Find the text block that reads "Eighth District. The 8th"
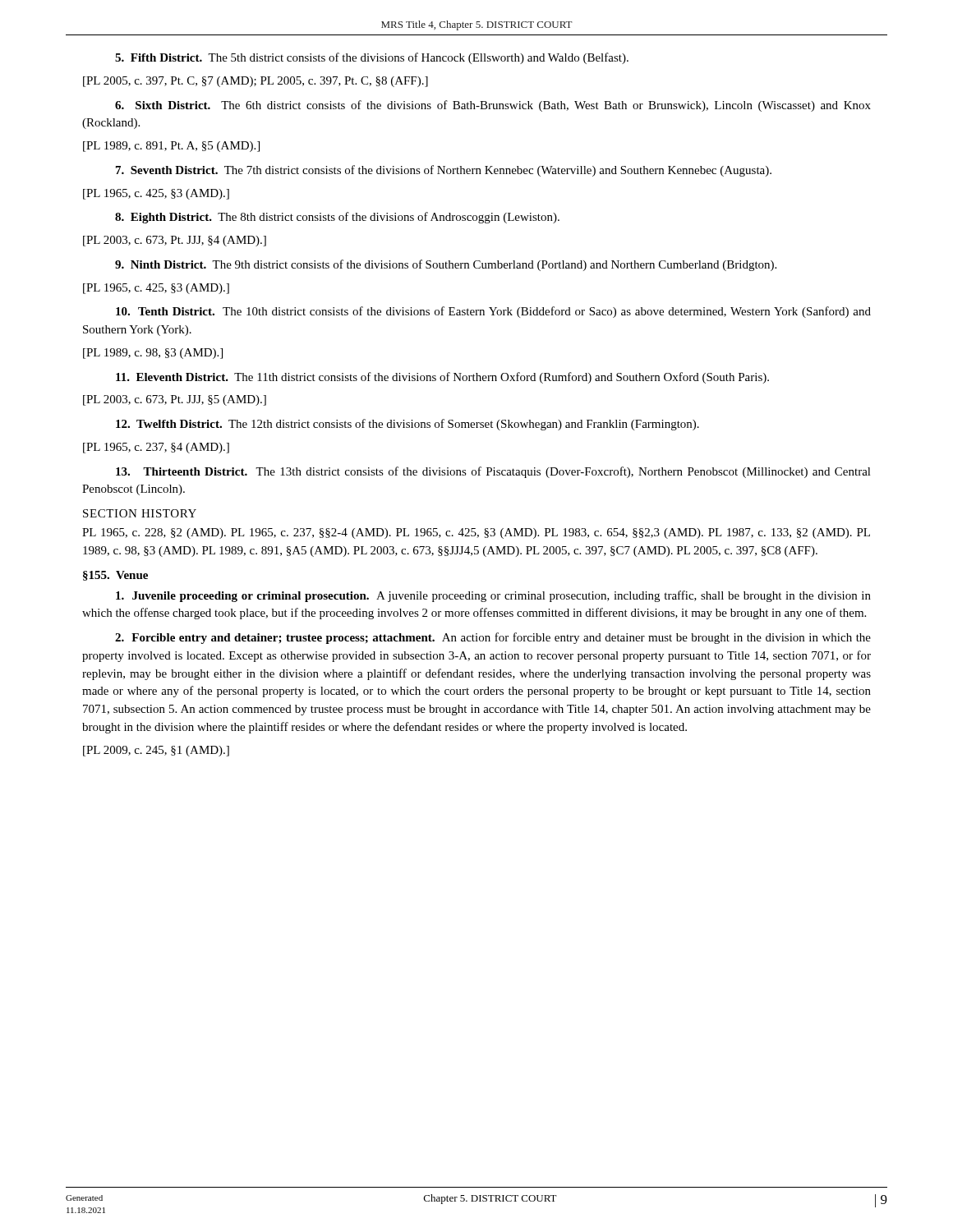Viewport: 953px width, 1232px height. (338, 217)
